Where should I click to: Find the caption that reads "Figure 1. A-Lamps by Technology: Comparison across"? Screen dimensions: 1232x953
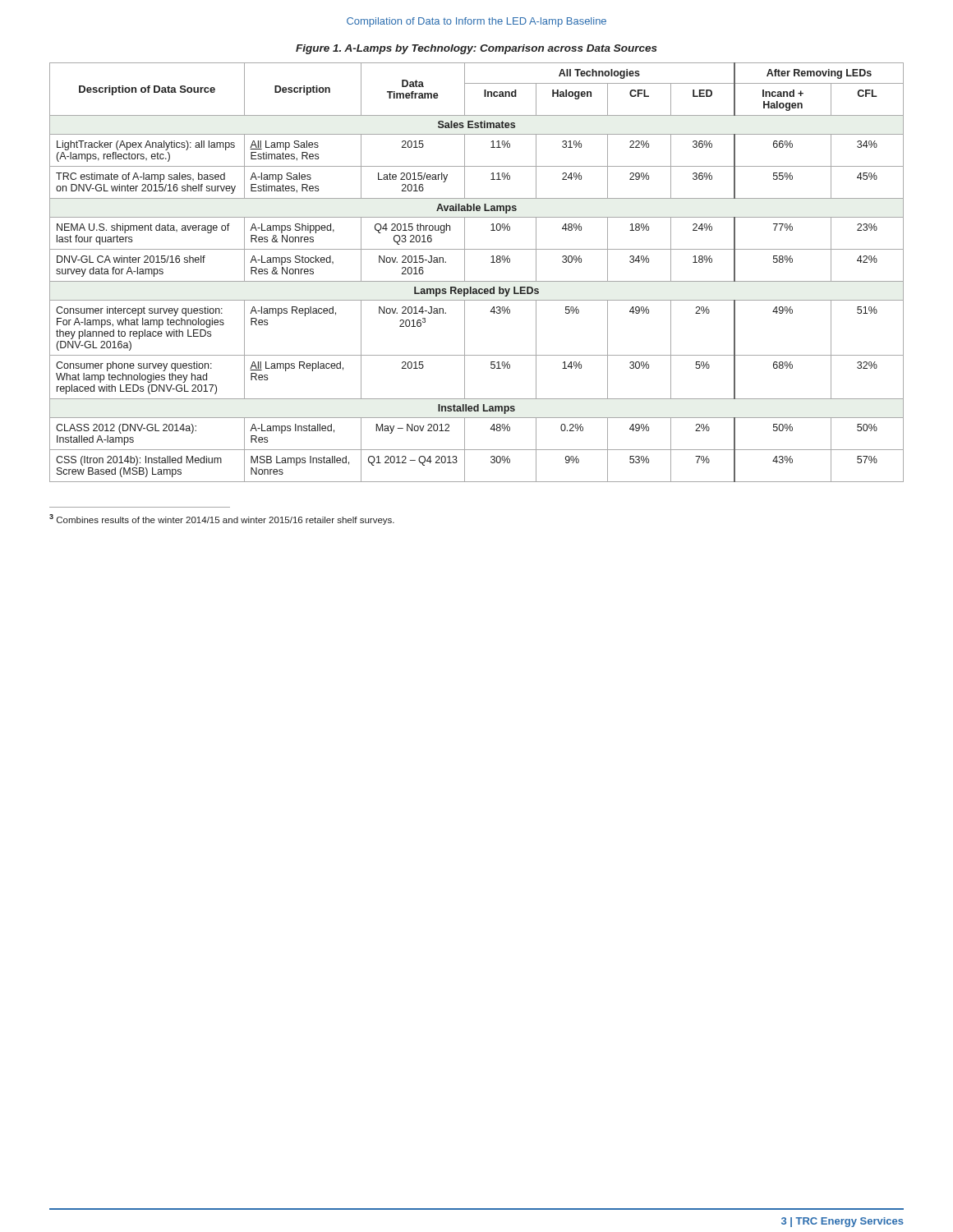476,48
